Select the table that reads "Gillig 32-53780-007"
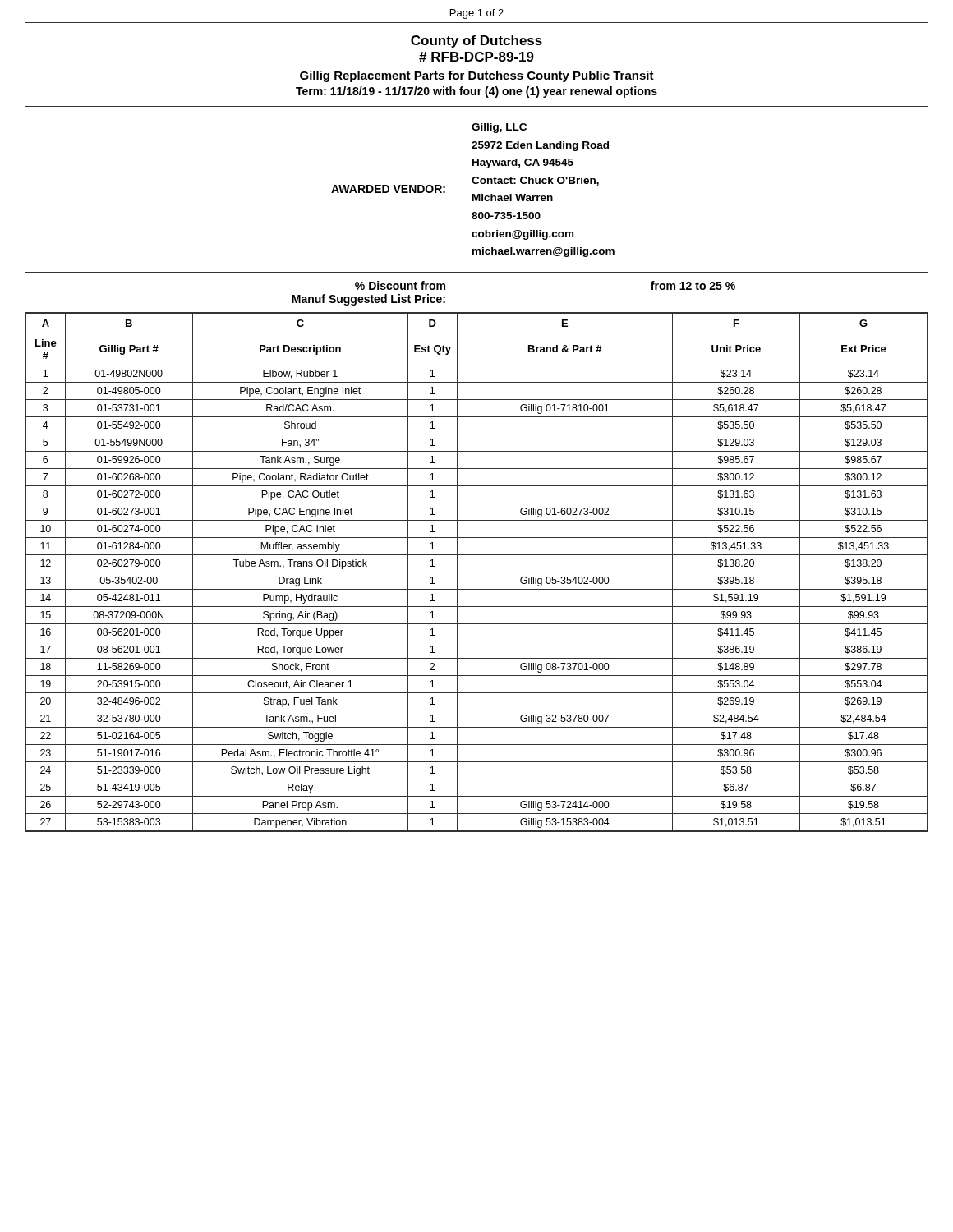Image resolution: width=953 pixels, height=1232 pixels. tap(476, 572)
